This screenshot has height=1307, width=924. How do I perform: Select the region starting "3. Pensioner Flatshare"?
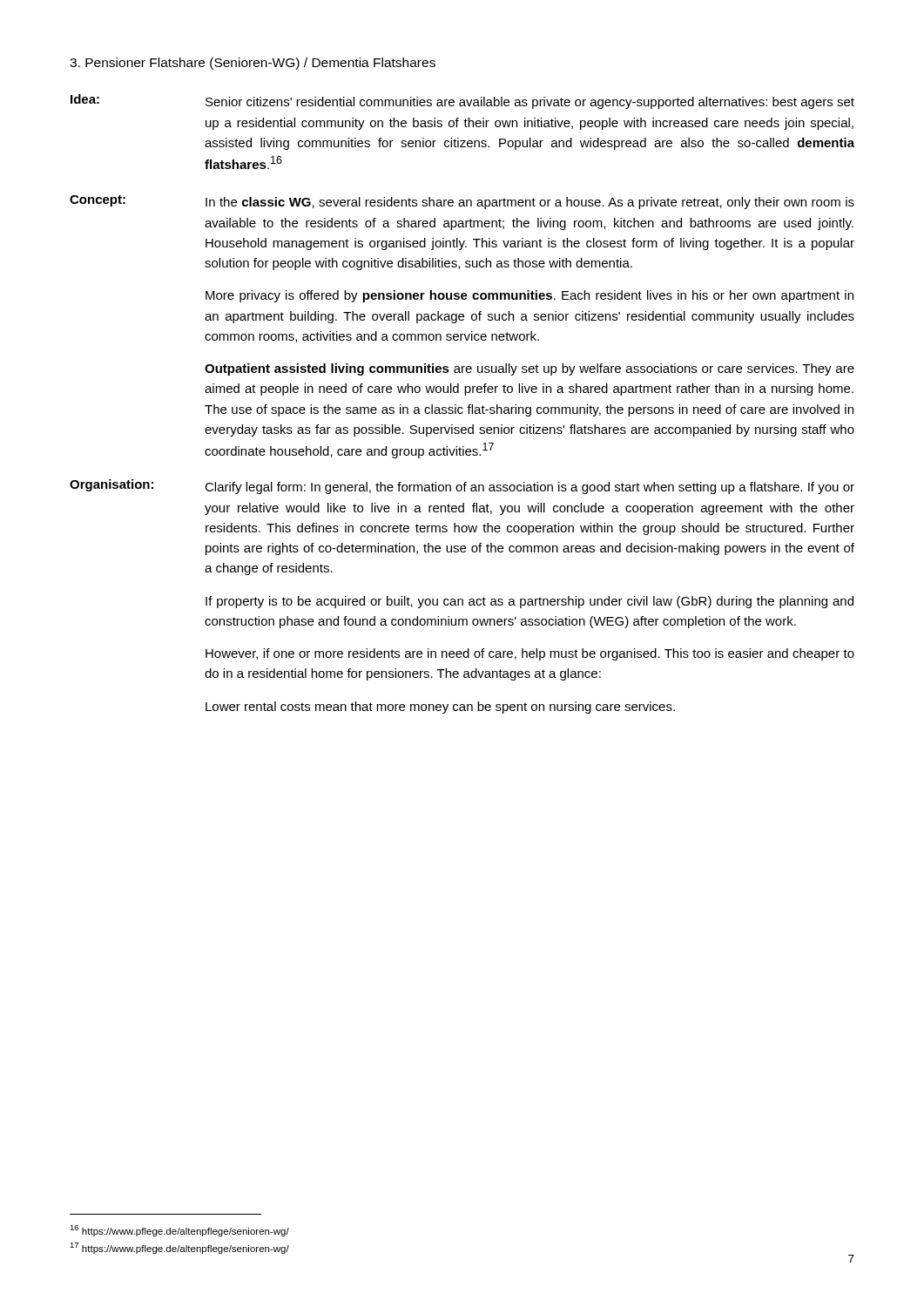click(x=253, y=62)
